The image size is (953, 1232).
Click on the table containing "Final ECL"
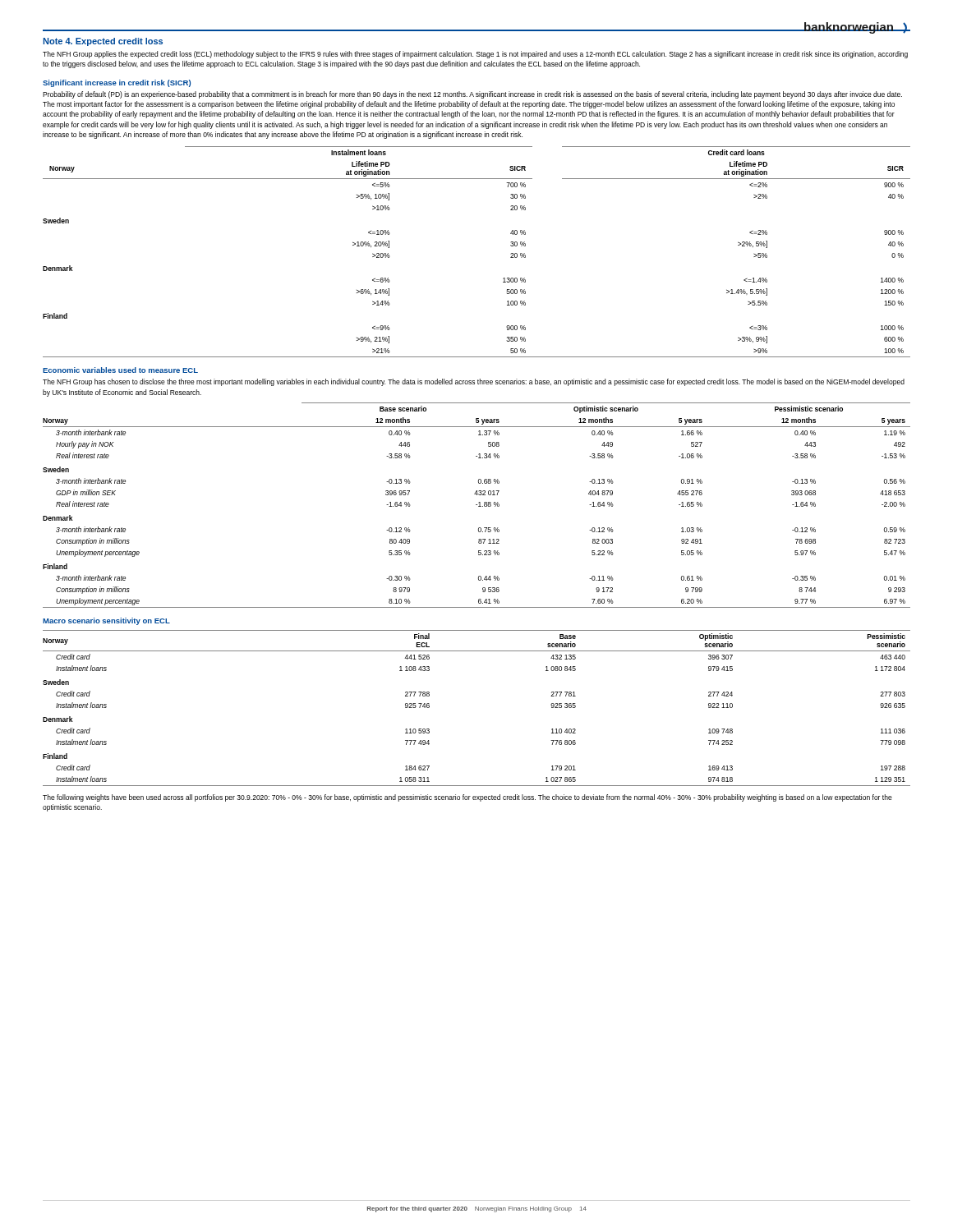pos(476,708)
